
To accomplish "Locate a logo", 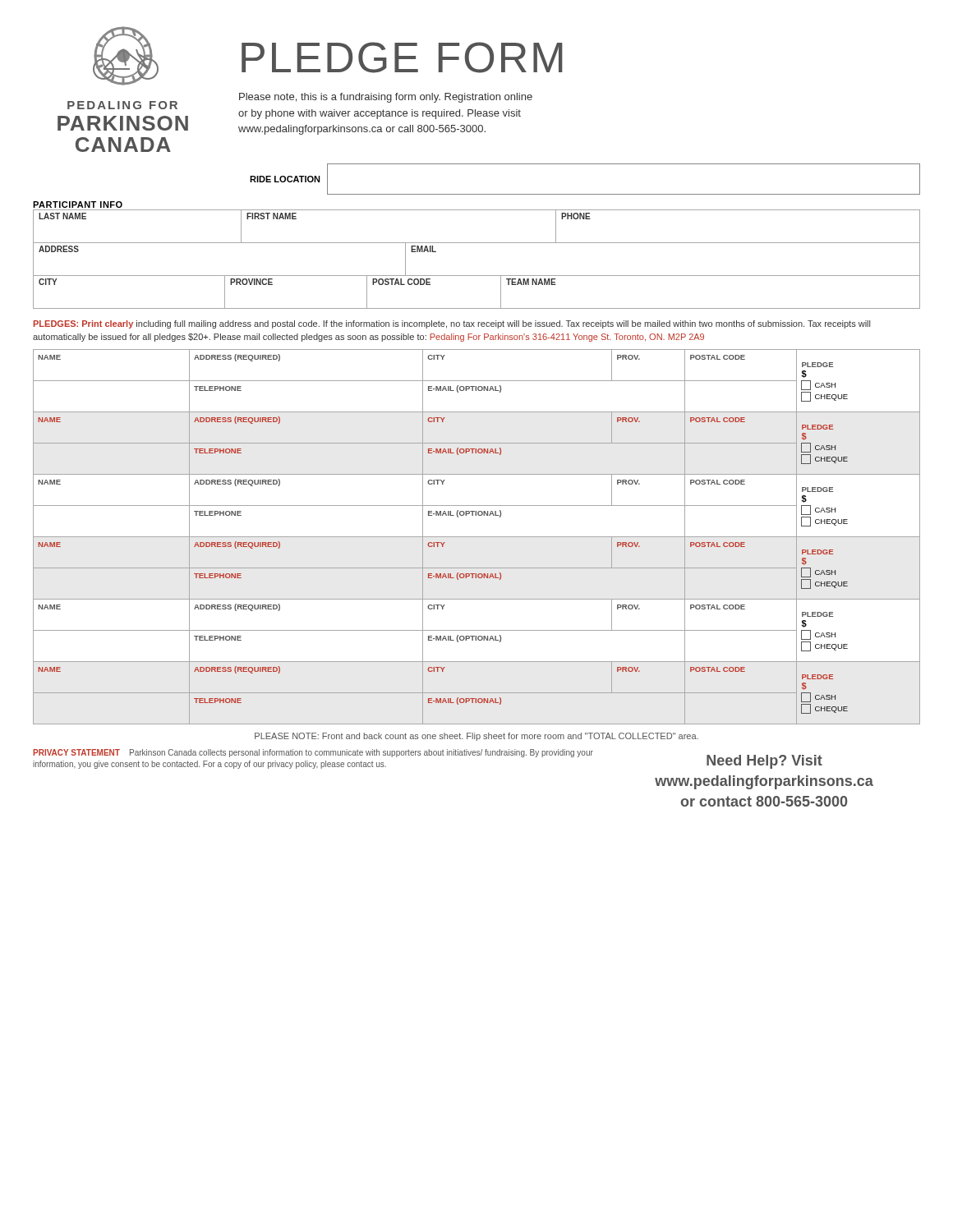I will [x=123, y=90].
